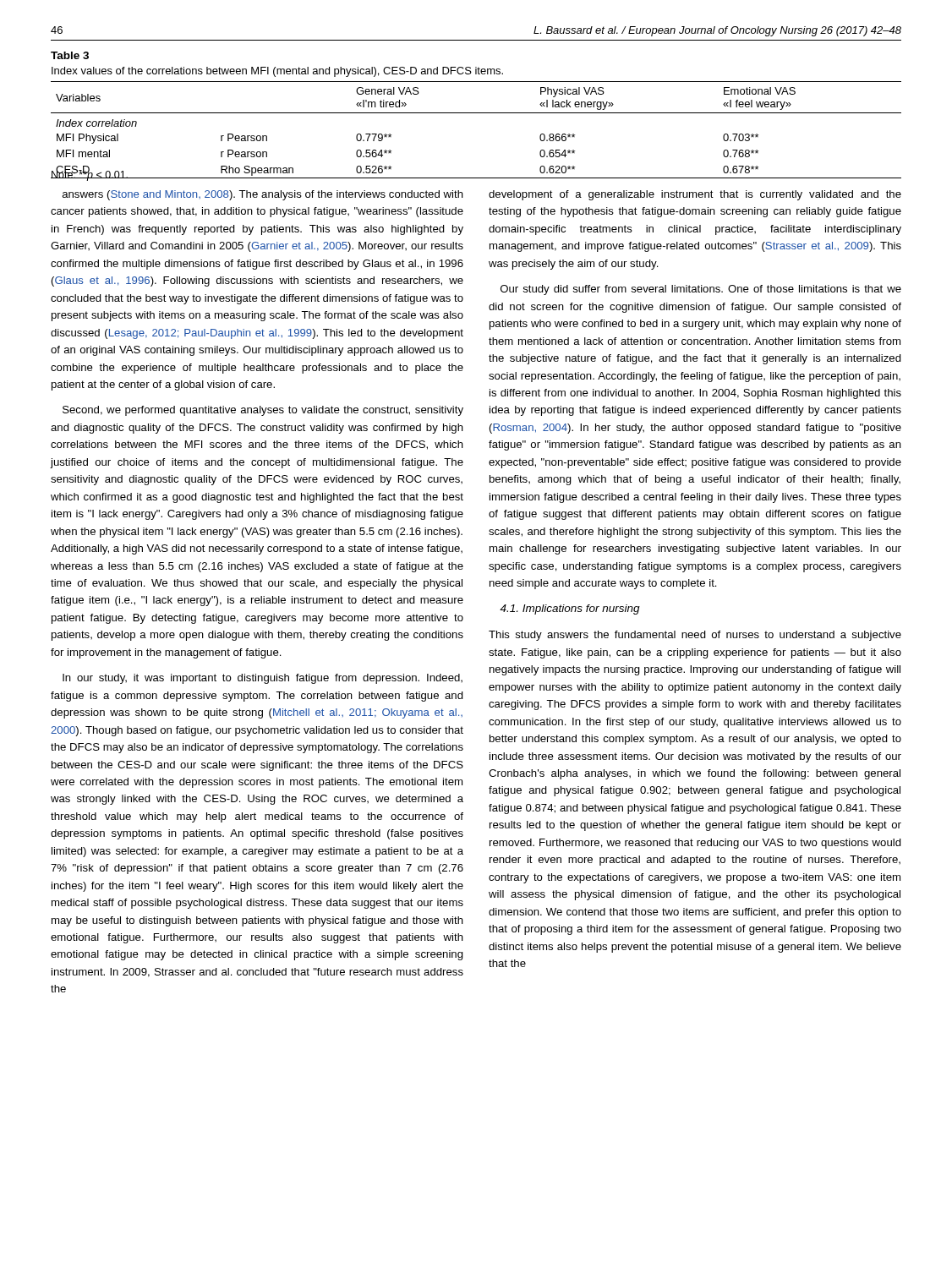The width and height of the screenshot is (952, 1268).
Task: Locate the table with the text "General VAS «I'm tired»"
Action: (x=476, y=130)
